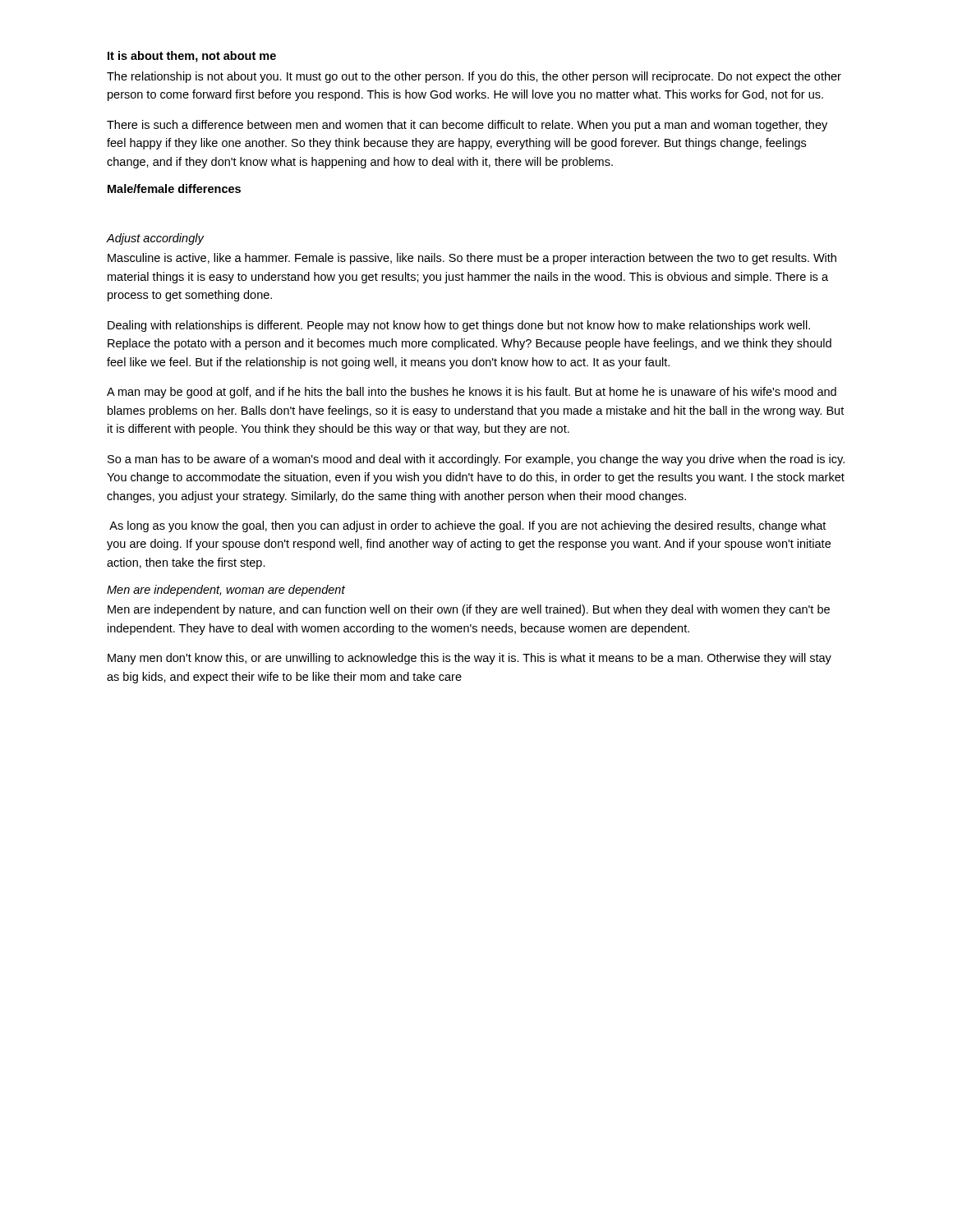Screen dimensions: 1232x953
Task: Find the block starting "Male/female differences"
Action: (x=174, y=189)
